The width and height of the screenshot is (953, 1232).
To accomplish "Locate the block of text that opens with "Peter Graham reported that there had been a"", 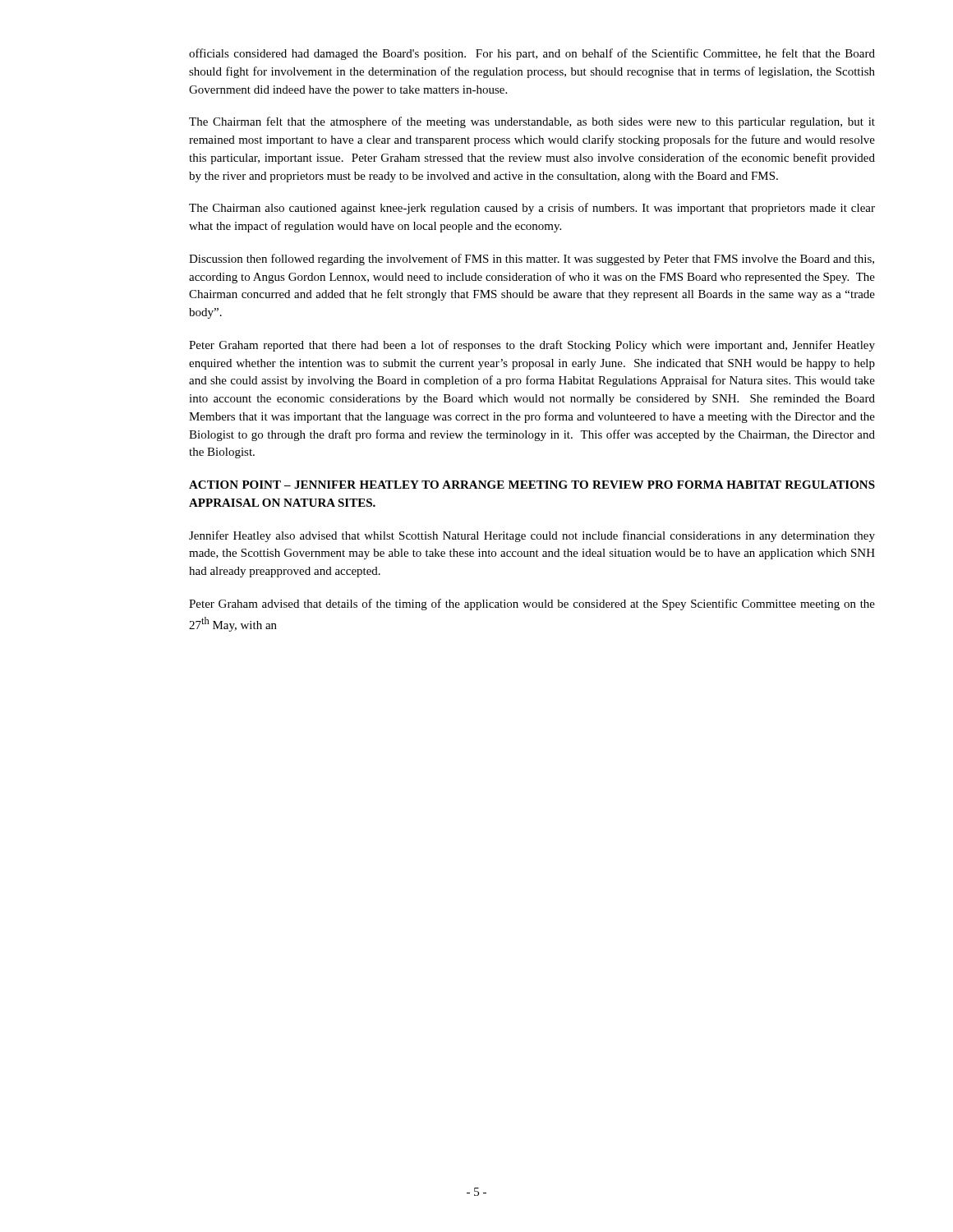I will pyautogui.click(x=532, y=398).
